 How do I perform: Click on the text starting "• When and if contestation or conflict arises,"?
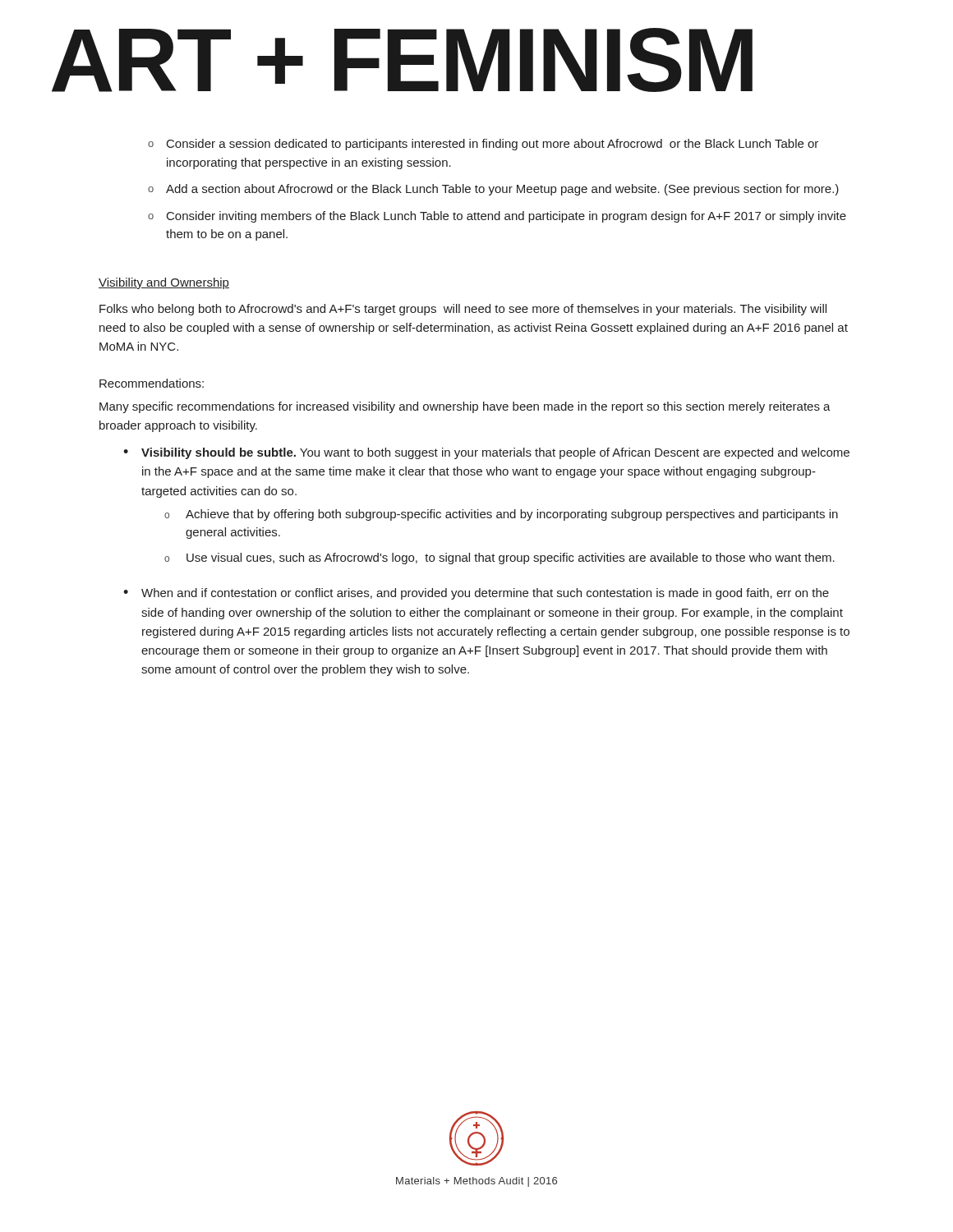(489, 631)
